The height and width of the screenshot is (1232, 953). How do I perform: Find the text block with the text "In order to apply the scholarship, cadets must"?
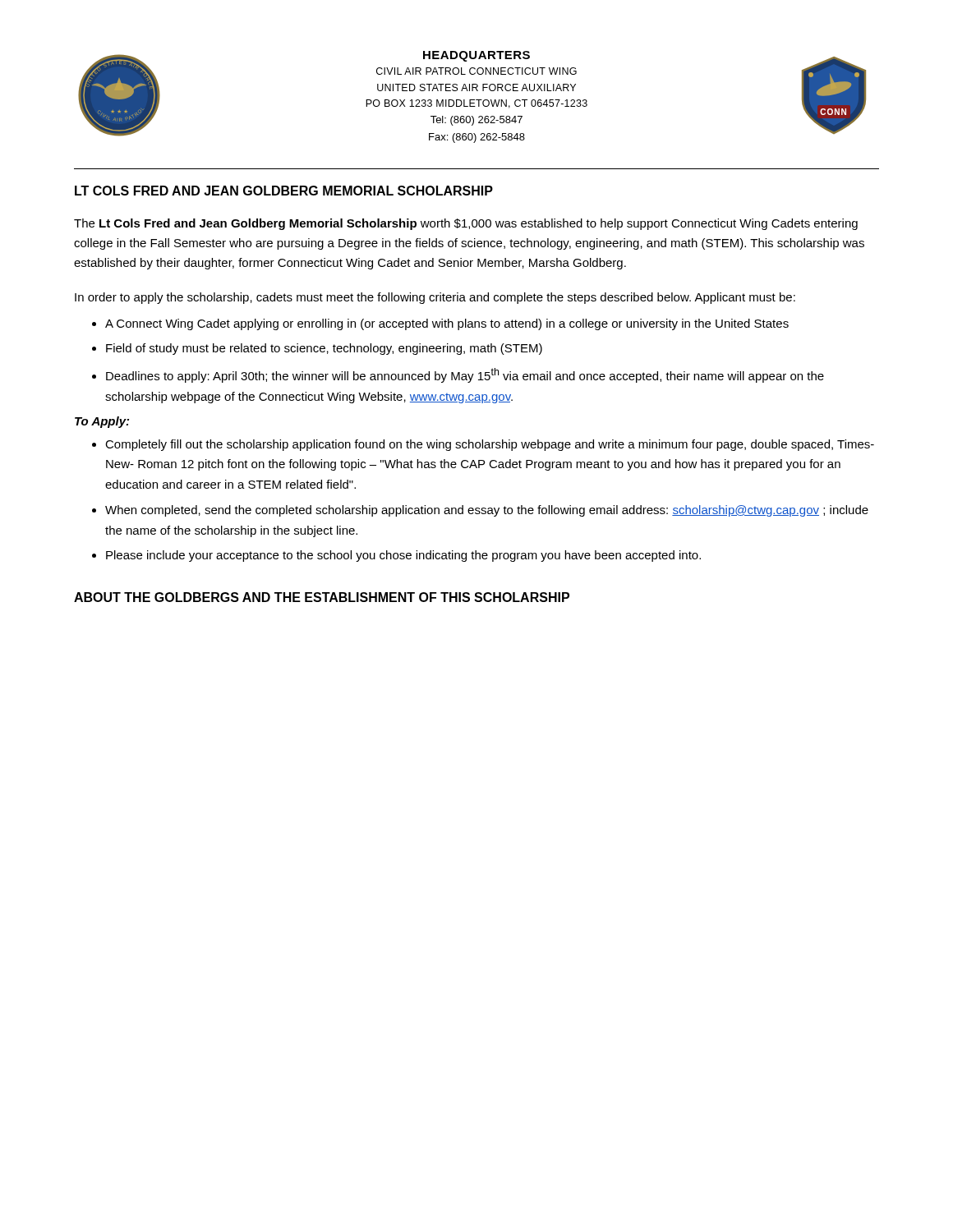(x=435, y=297)
